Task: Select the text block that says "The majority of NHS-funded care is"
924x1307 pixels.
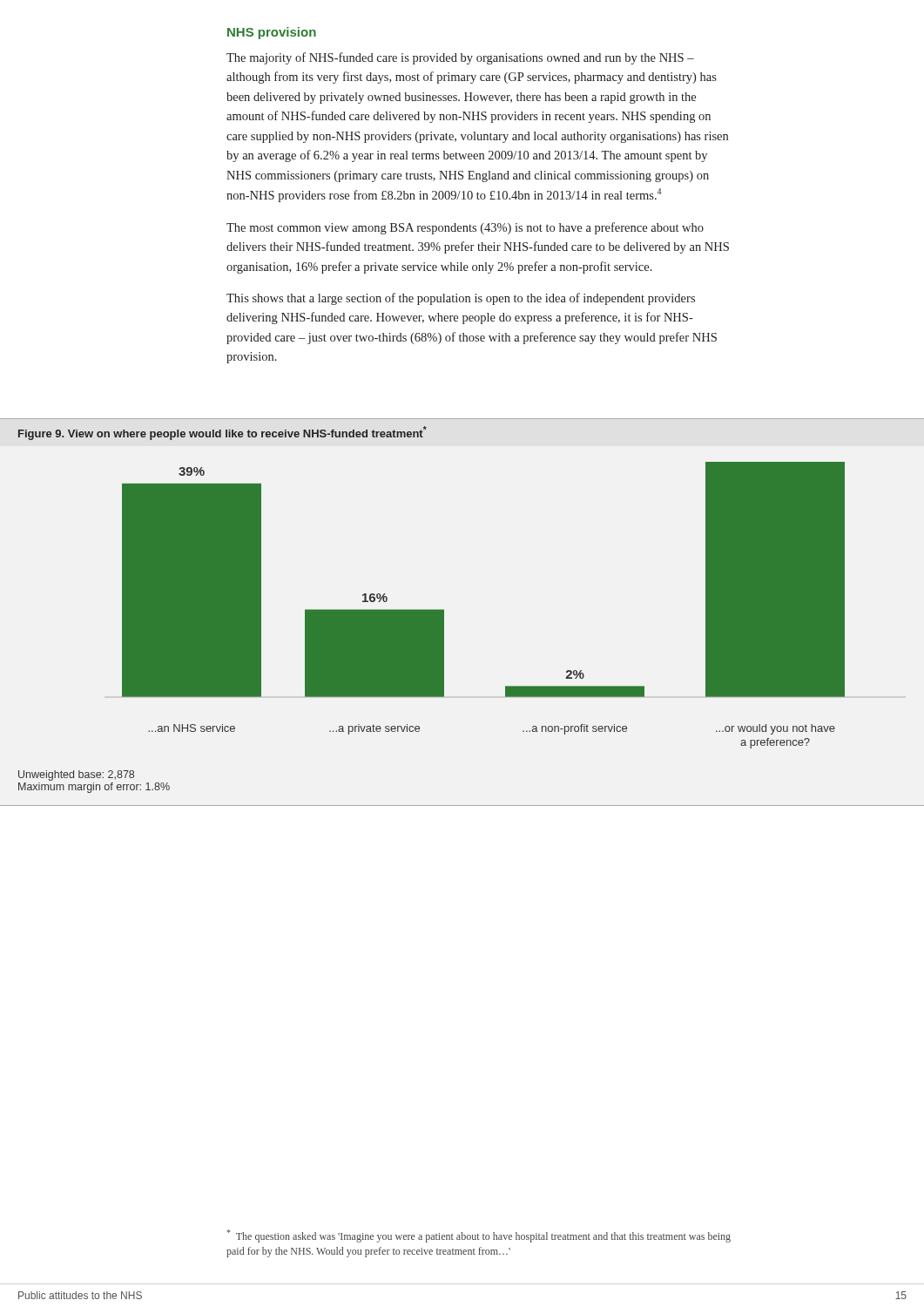Action: [x=478, y=126]
